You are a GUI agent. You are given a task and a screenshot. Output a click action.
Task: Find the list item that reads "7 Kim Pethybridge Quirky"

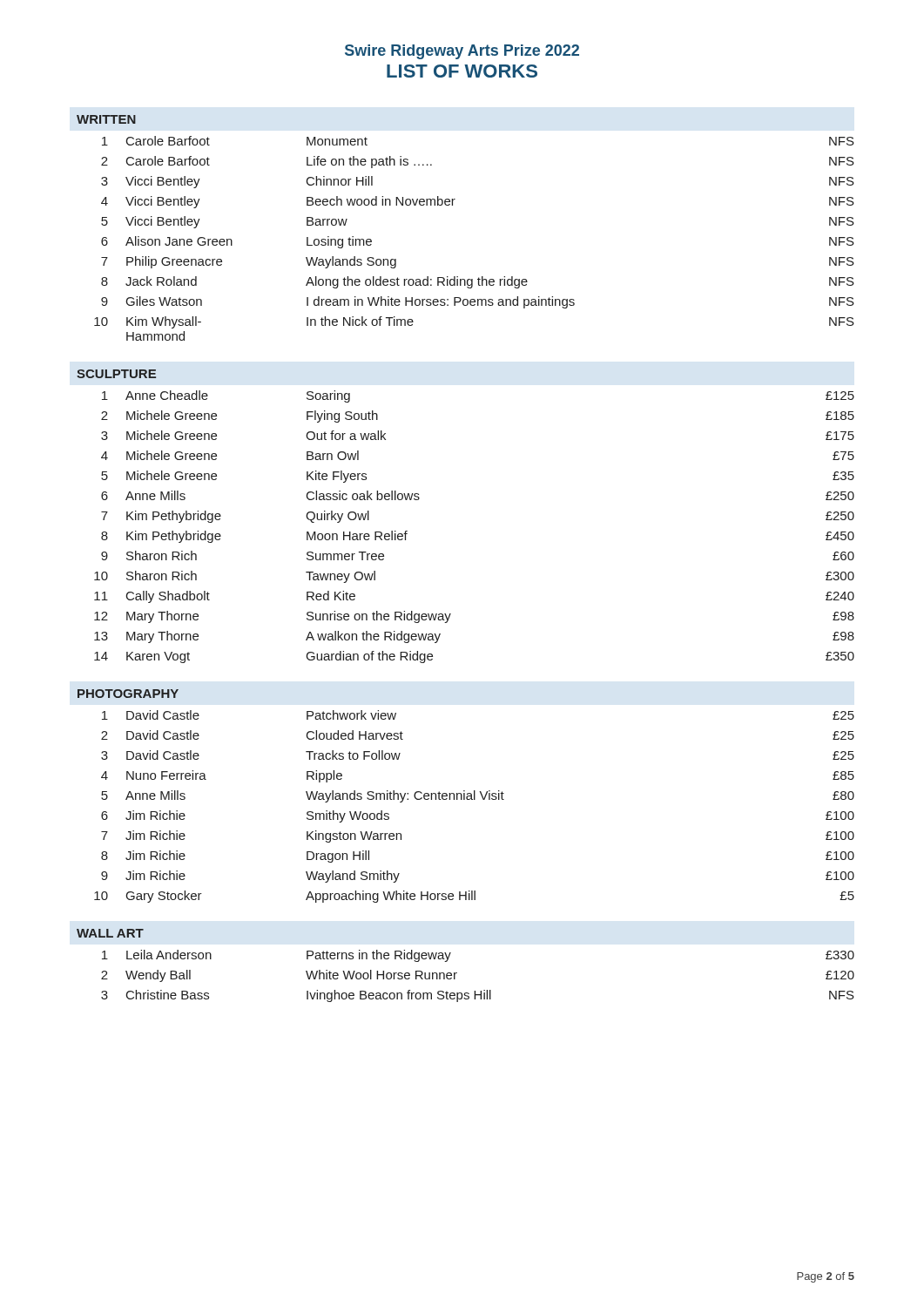169,516
